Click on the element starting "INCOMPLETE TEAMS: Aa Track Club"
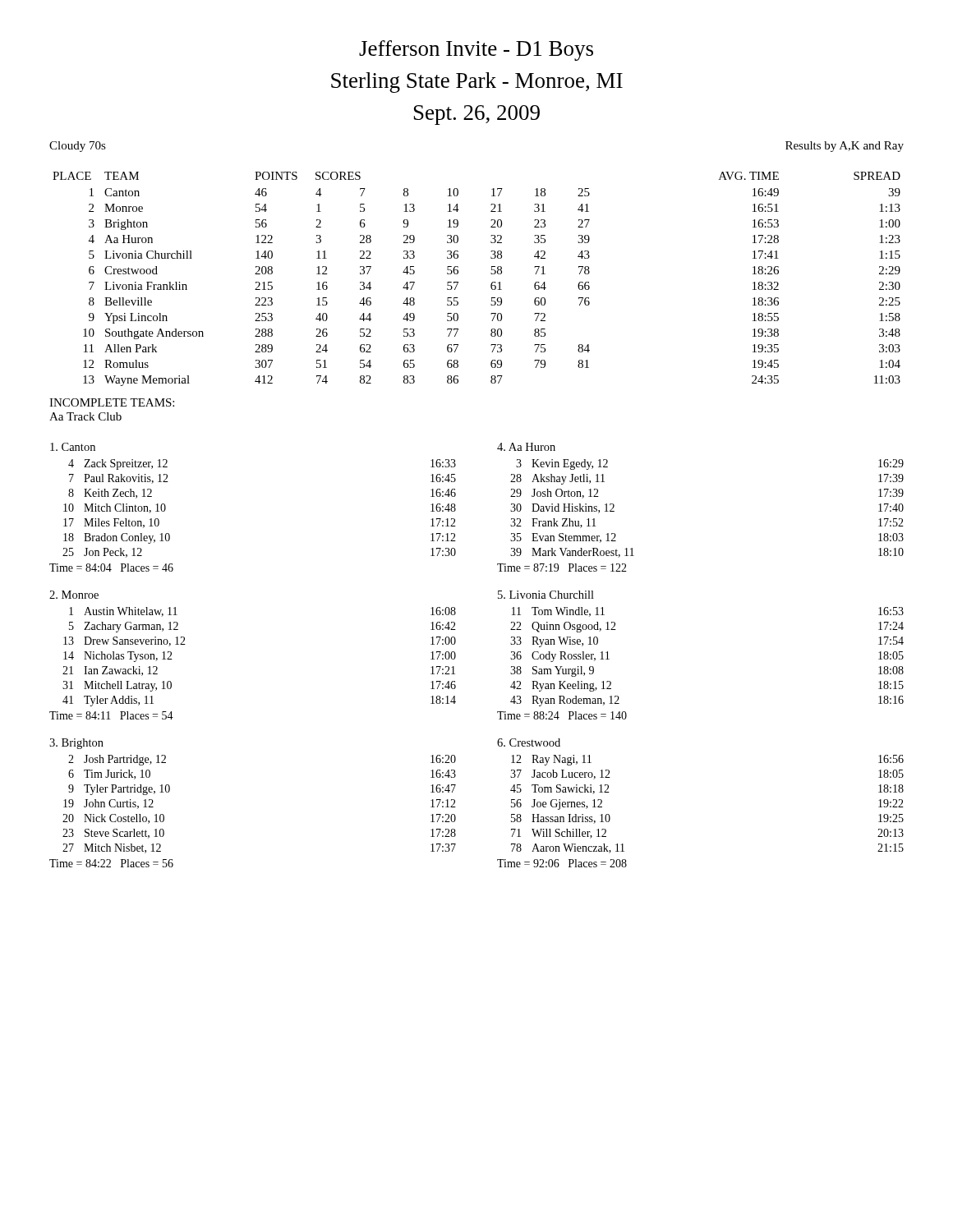The height and width of the screenshot is (1232, 953). [x=112, y=410]
